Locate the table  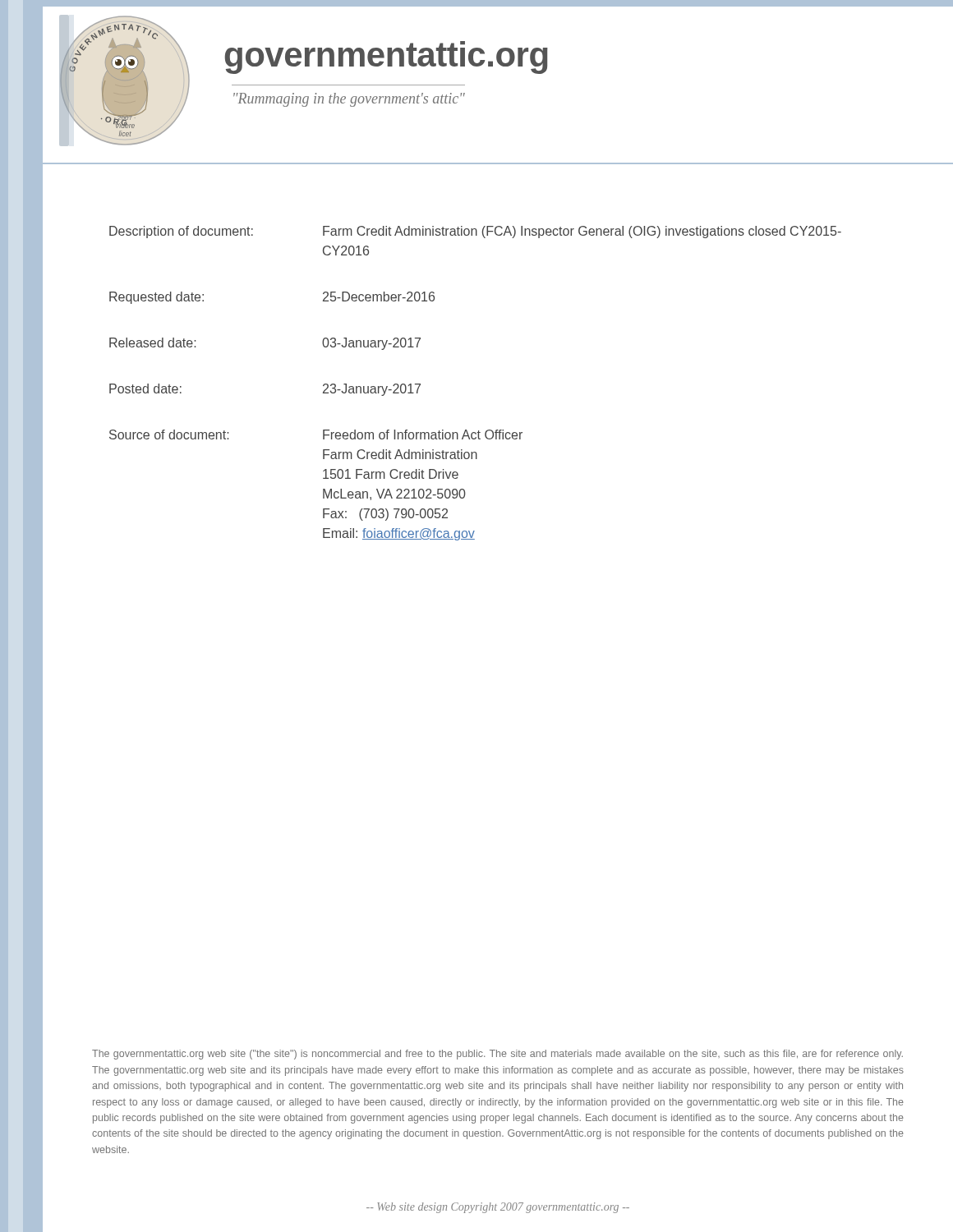[498, 388]
